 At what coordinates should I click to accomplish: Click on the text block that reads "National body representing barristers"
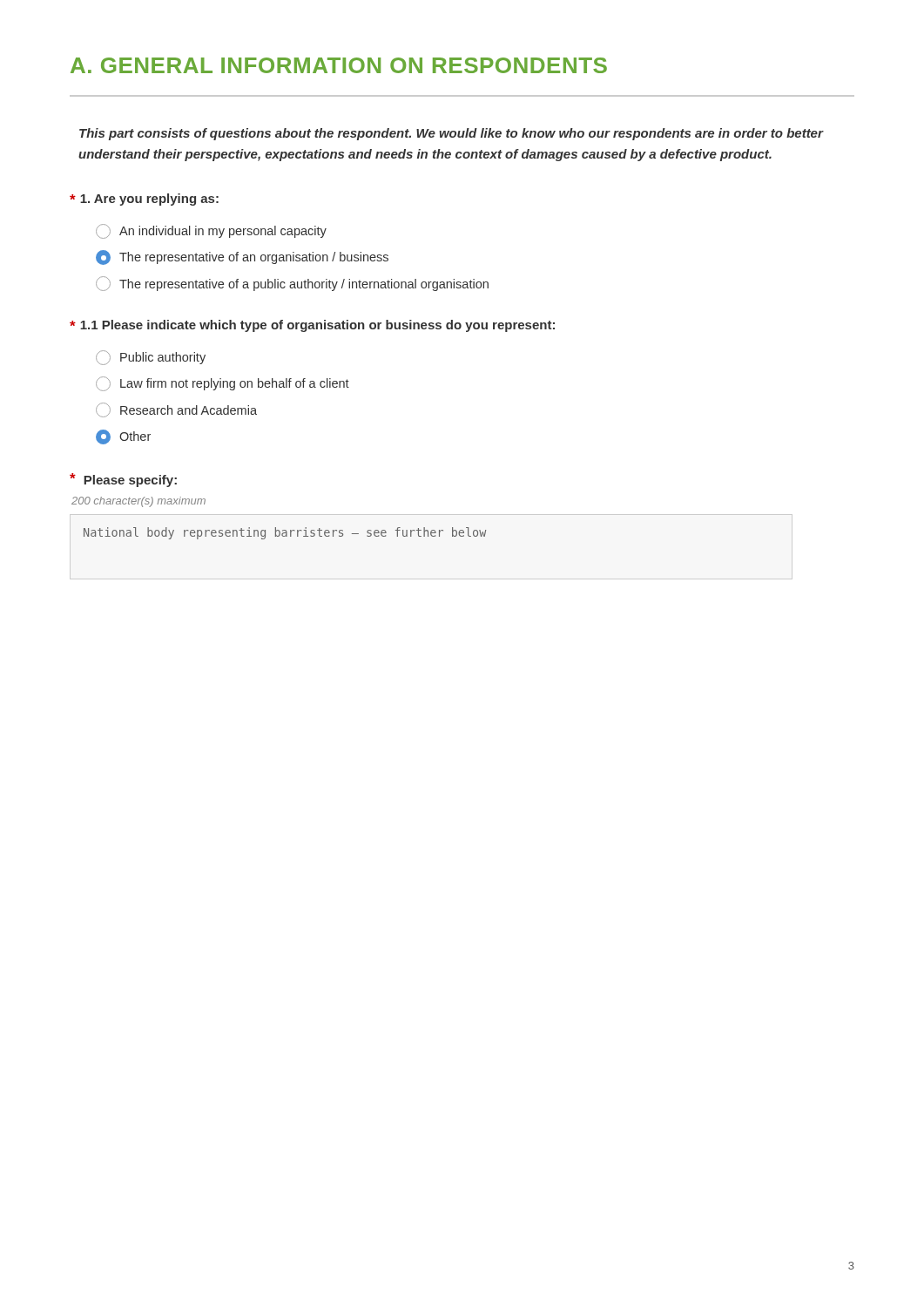coord(284,533)
